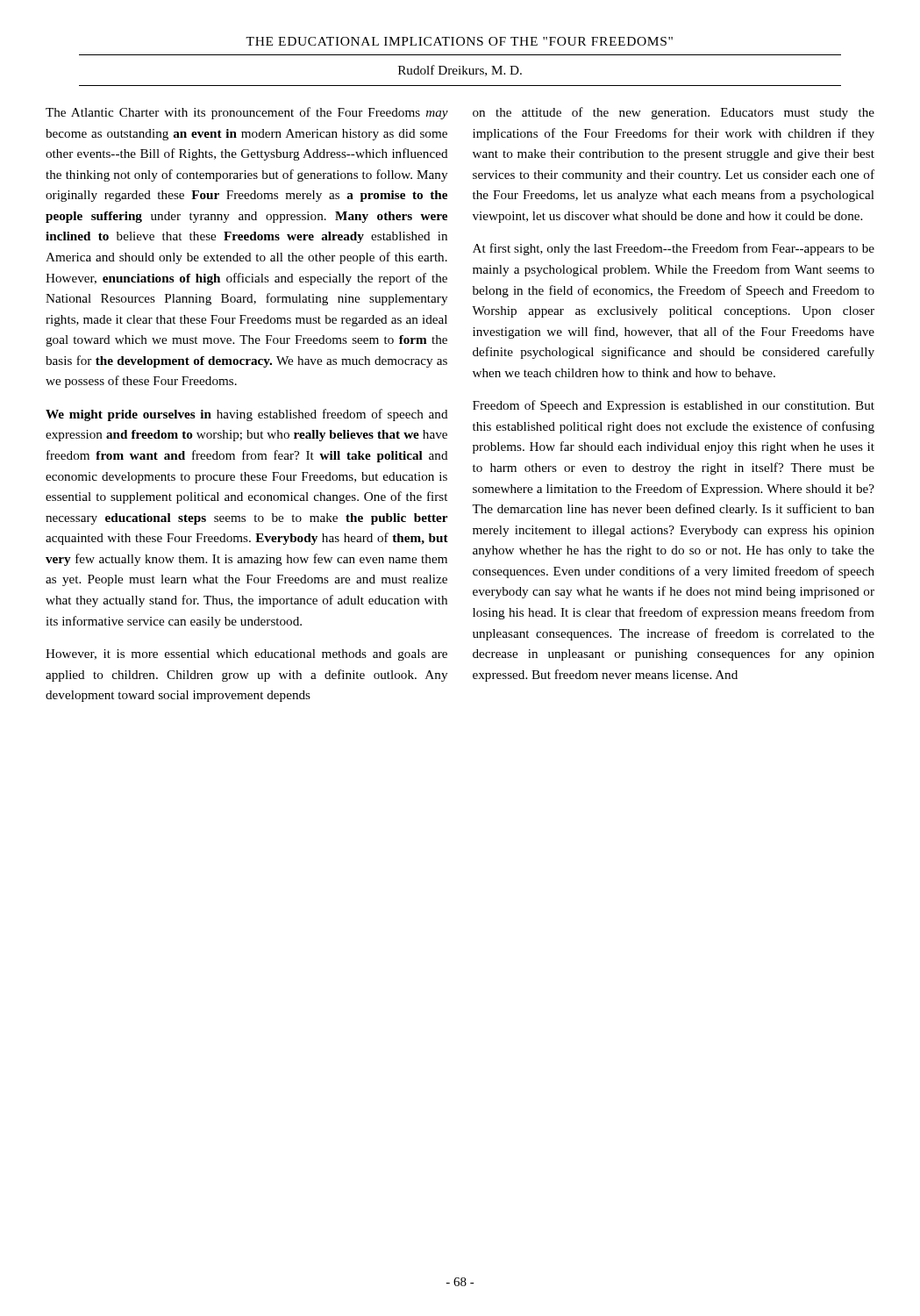Select the title with the text "THE EDUCATIONAL IMPLICATIONS OF THE "FOUR FREEDOMS""
Image resolution: width=920 pixels, height=1316 pixels.
coord(460,41)
